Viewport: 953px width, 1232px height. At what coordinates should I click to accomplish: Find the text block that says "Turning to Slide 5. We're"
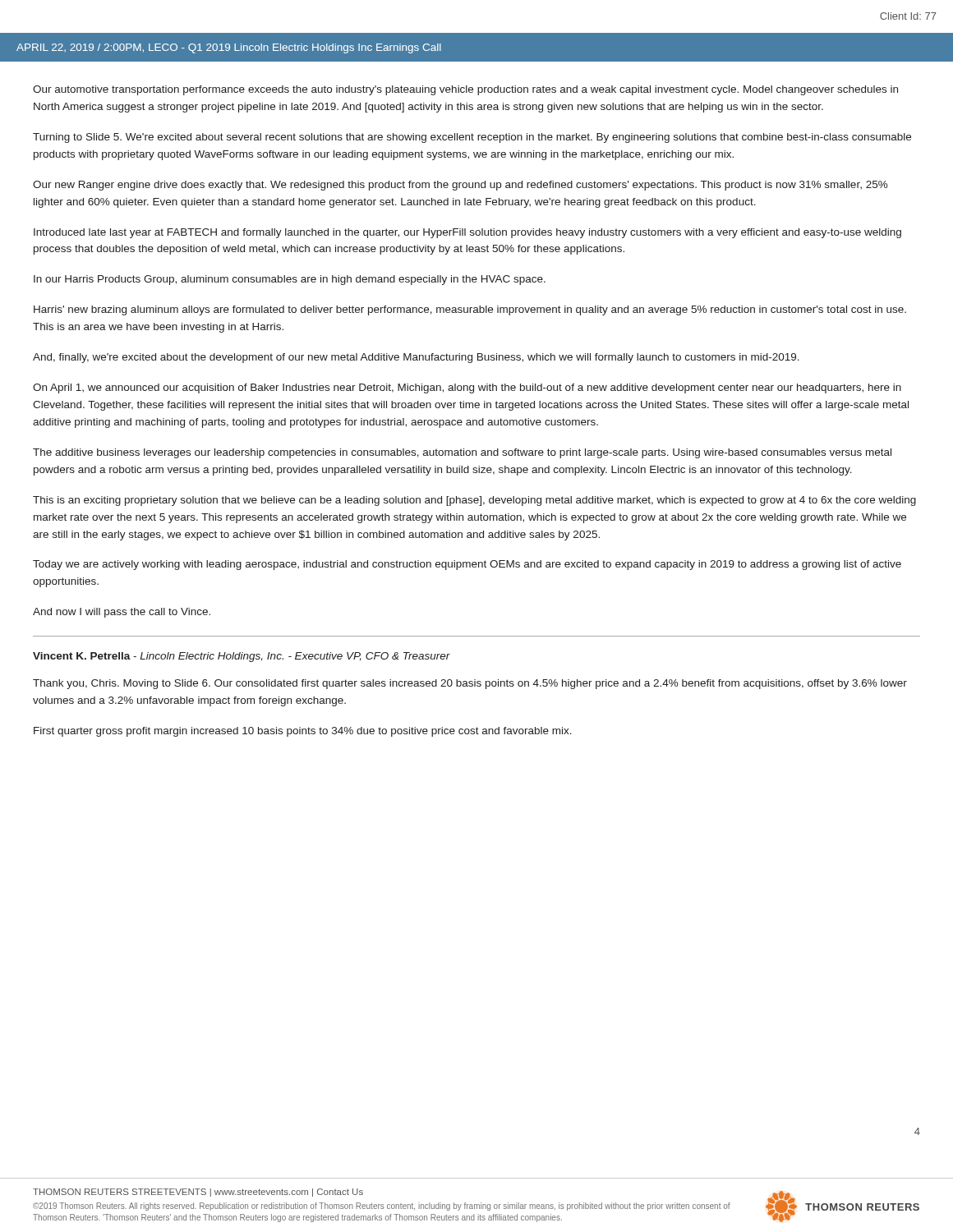pos(476,146)
